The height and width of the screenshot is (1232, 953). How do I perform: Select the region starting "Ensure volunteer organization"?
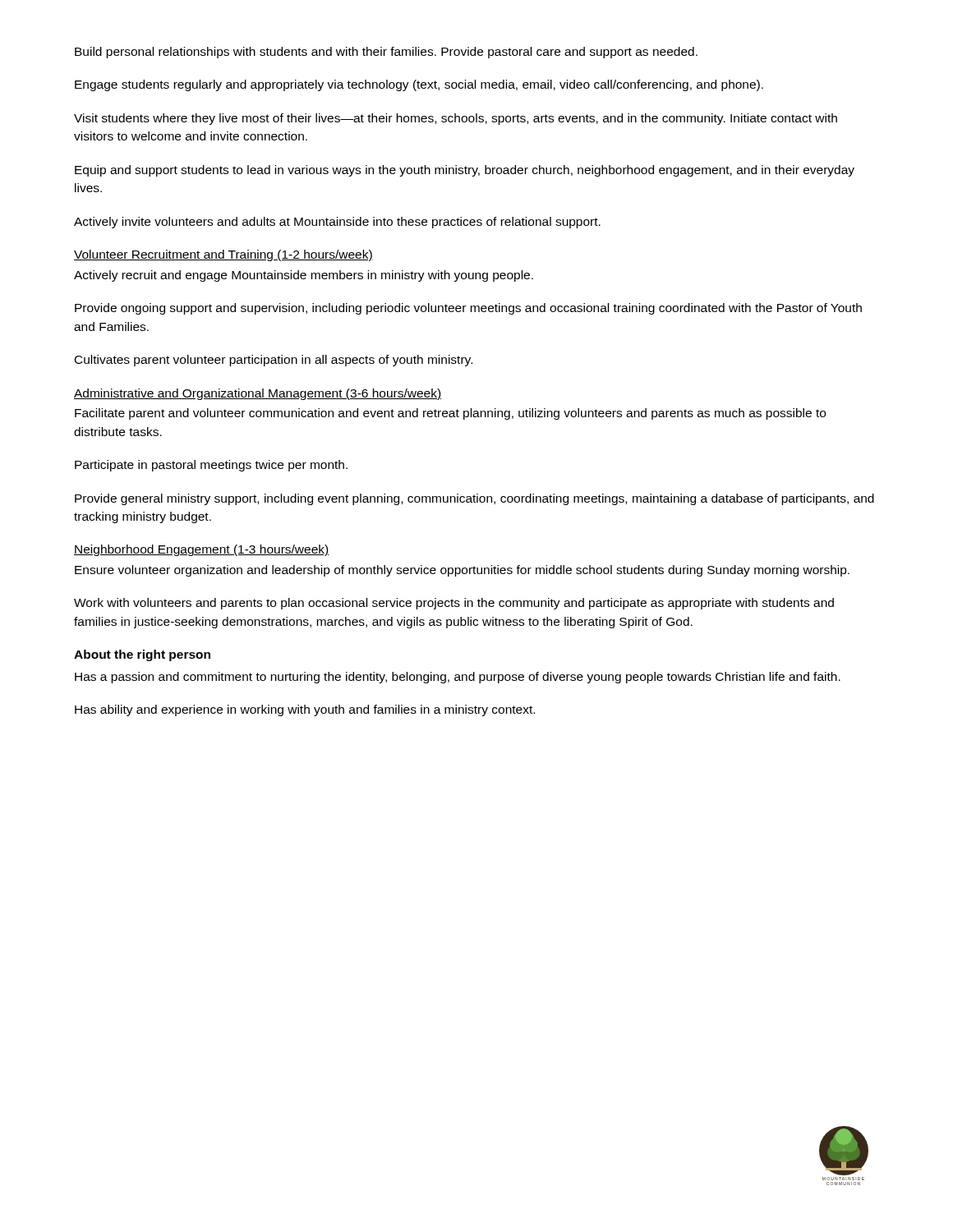[462, 569]
